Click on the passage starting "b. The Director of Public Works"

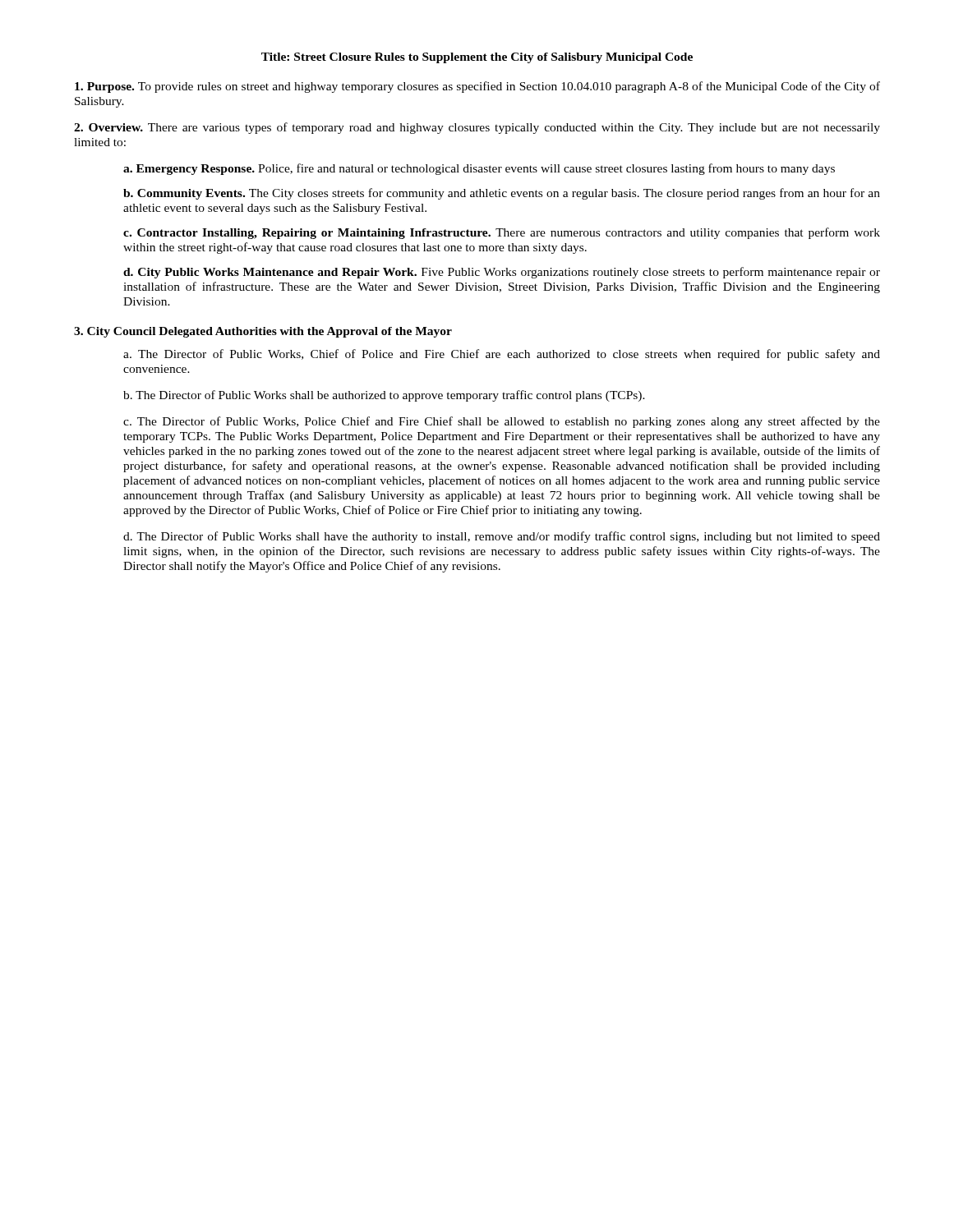click(x=384, y=395)
